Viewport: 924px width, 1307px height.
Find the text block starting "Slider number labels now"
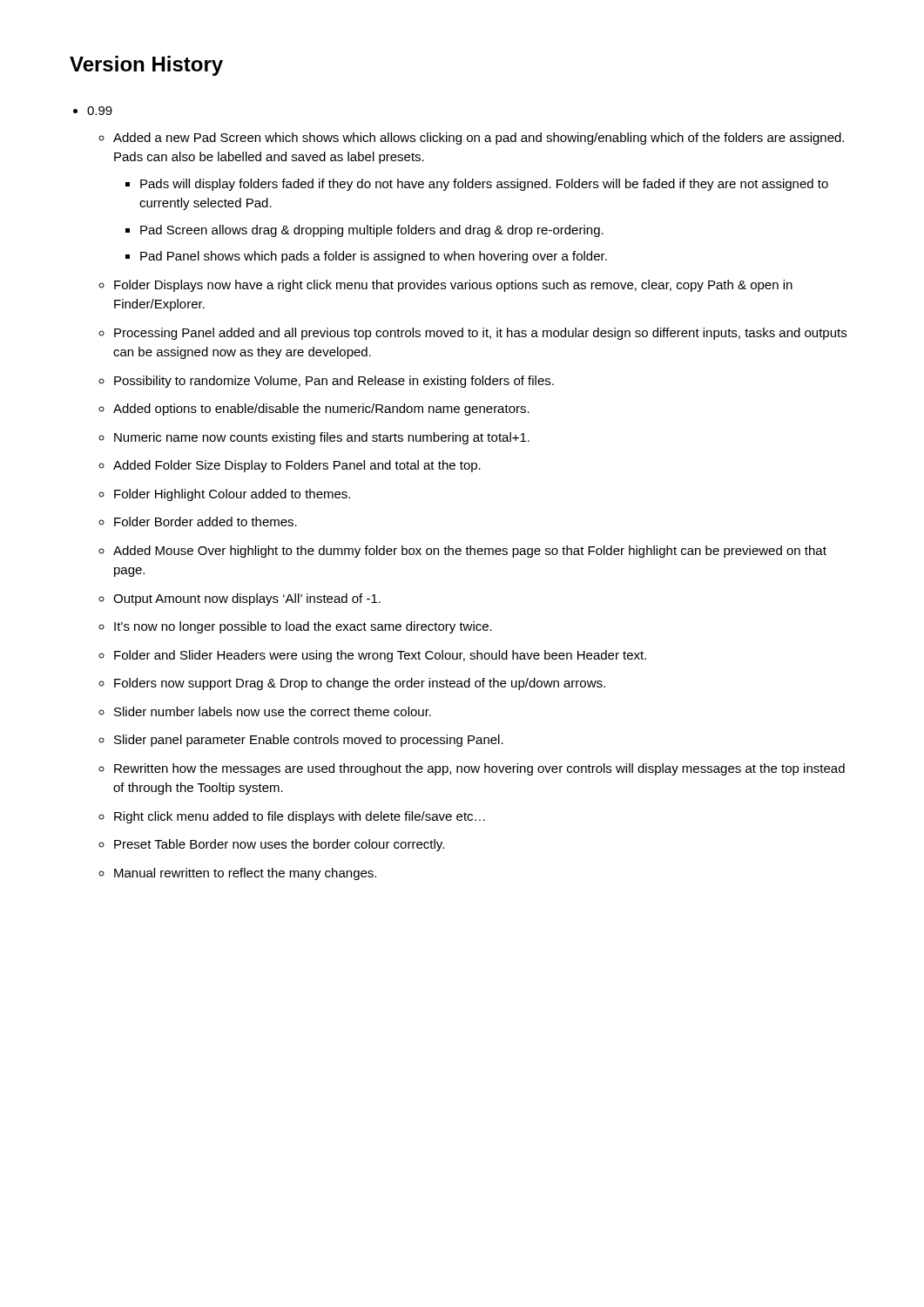click(x=273, y=711)
